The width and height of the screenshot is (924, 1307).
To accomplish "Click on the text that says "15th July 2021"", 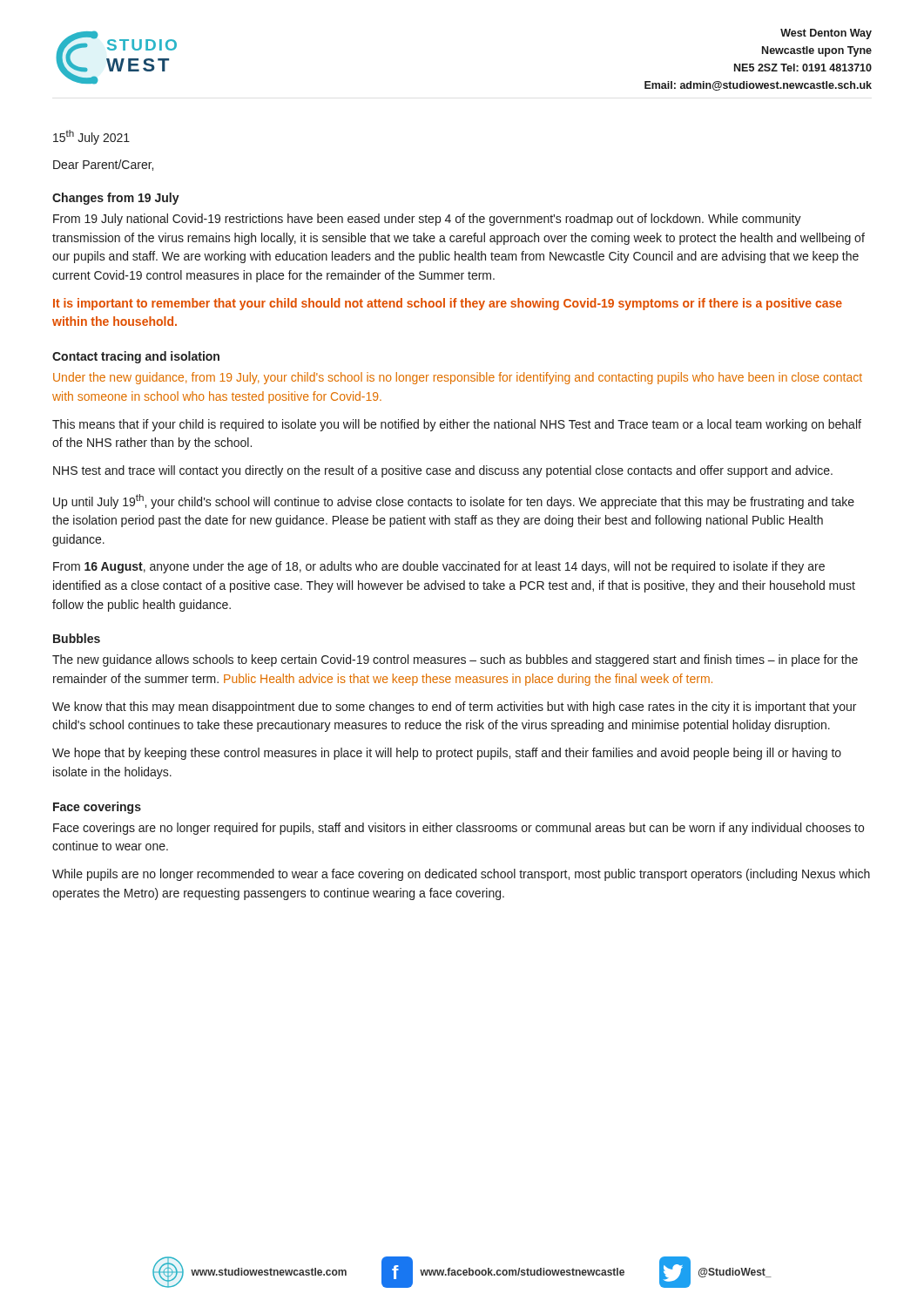I will point(91,136).
